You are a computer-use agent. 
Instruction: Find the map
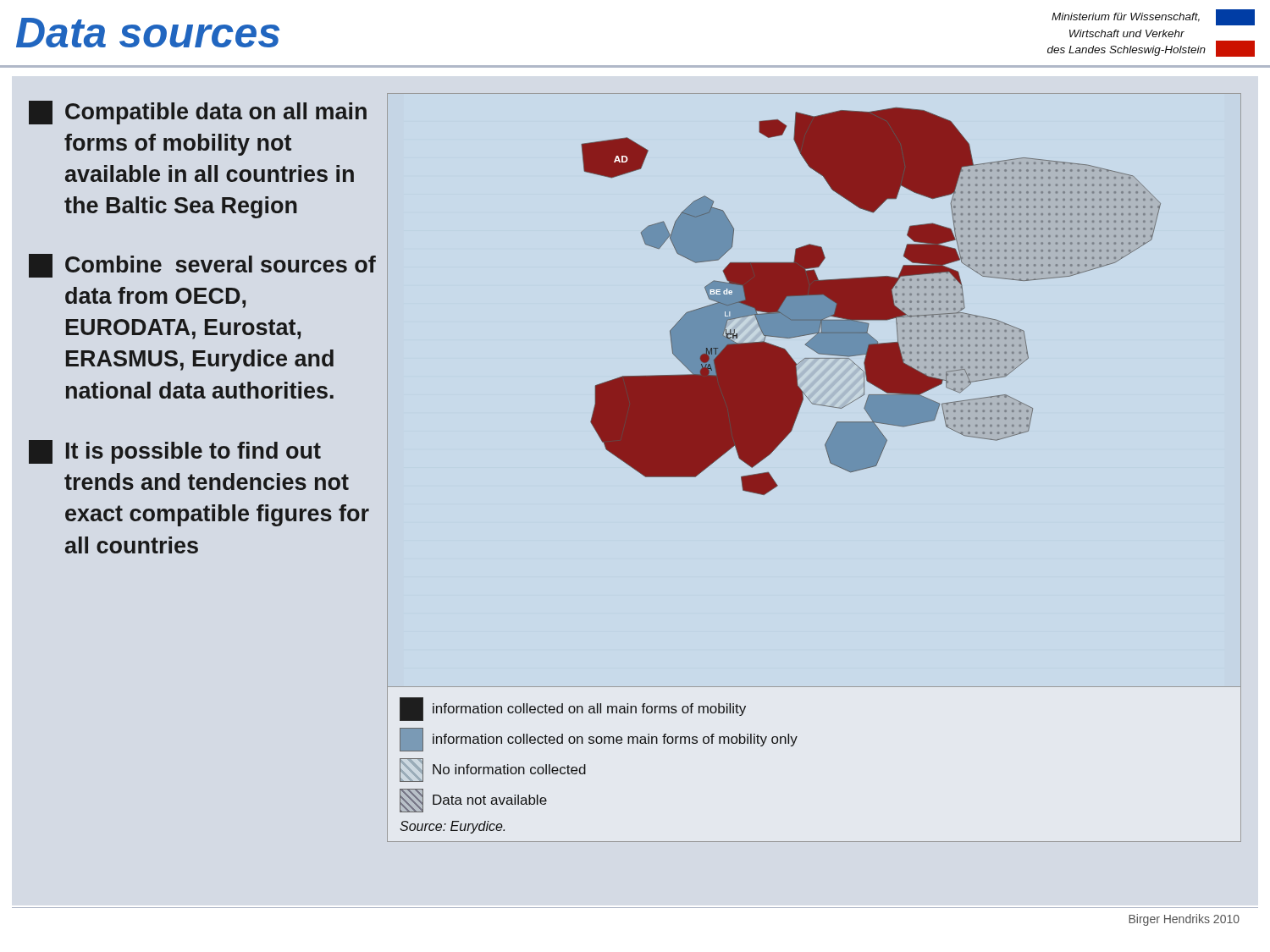[x=814, y=390]
